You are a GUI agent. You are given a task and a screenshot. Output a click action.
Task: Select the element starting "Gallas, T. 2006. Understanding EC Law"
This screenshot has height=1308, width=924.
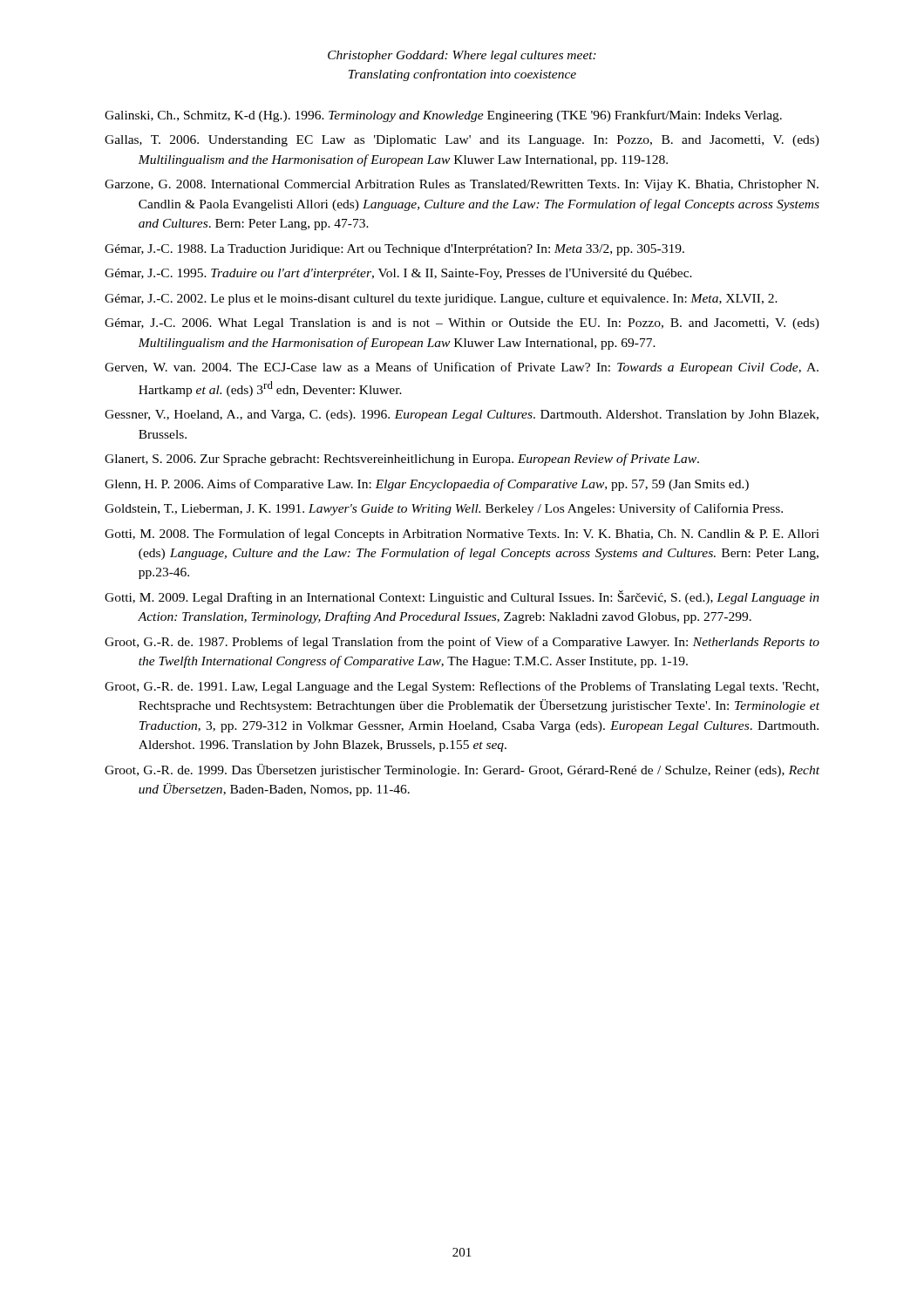tap(462, 149)
